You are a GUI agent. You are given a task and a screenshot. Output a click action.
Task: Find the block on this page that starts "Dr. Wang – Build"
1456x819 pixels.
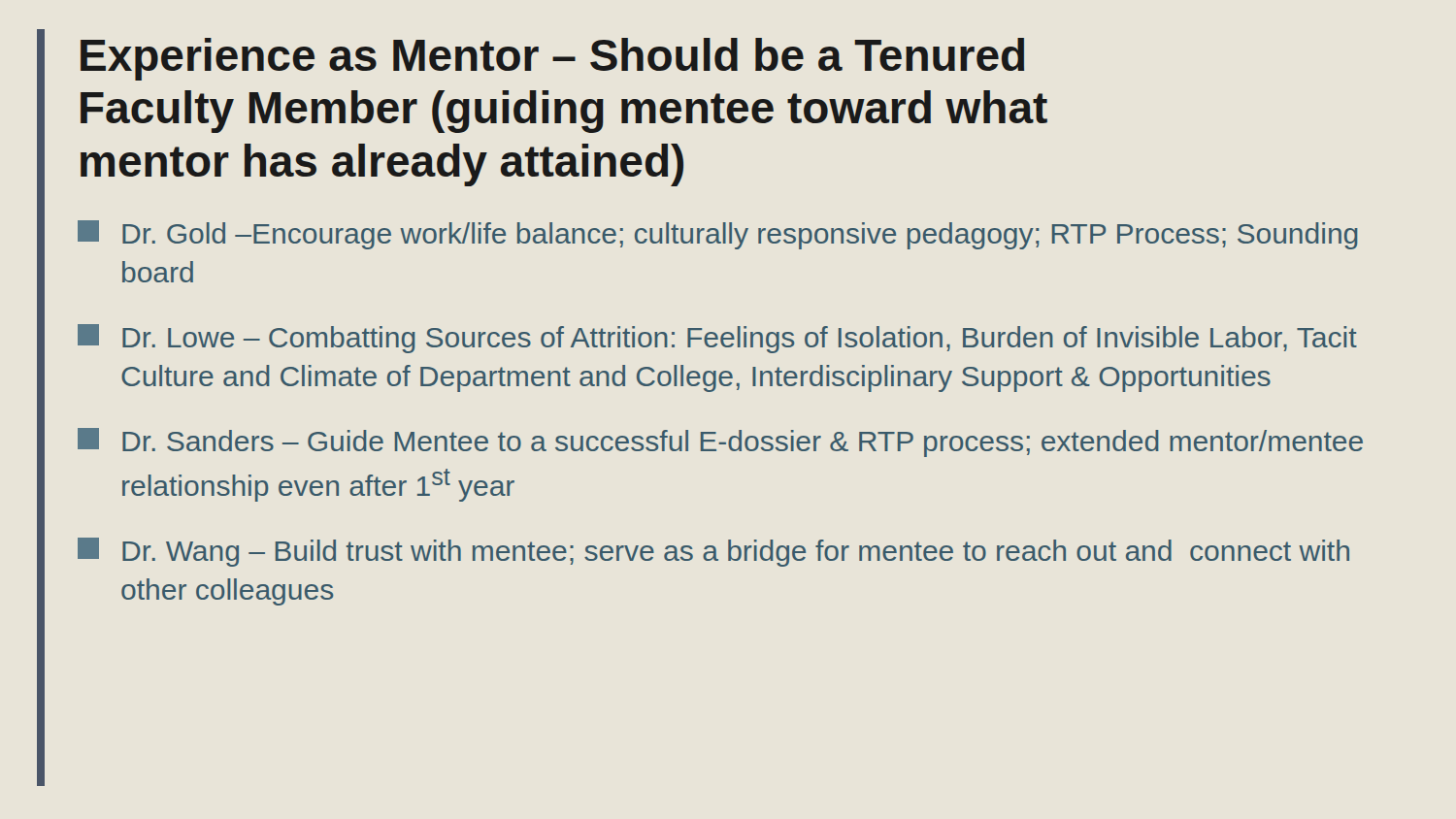[x=738, y=571]
